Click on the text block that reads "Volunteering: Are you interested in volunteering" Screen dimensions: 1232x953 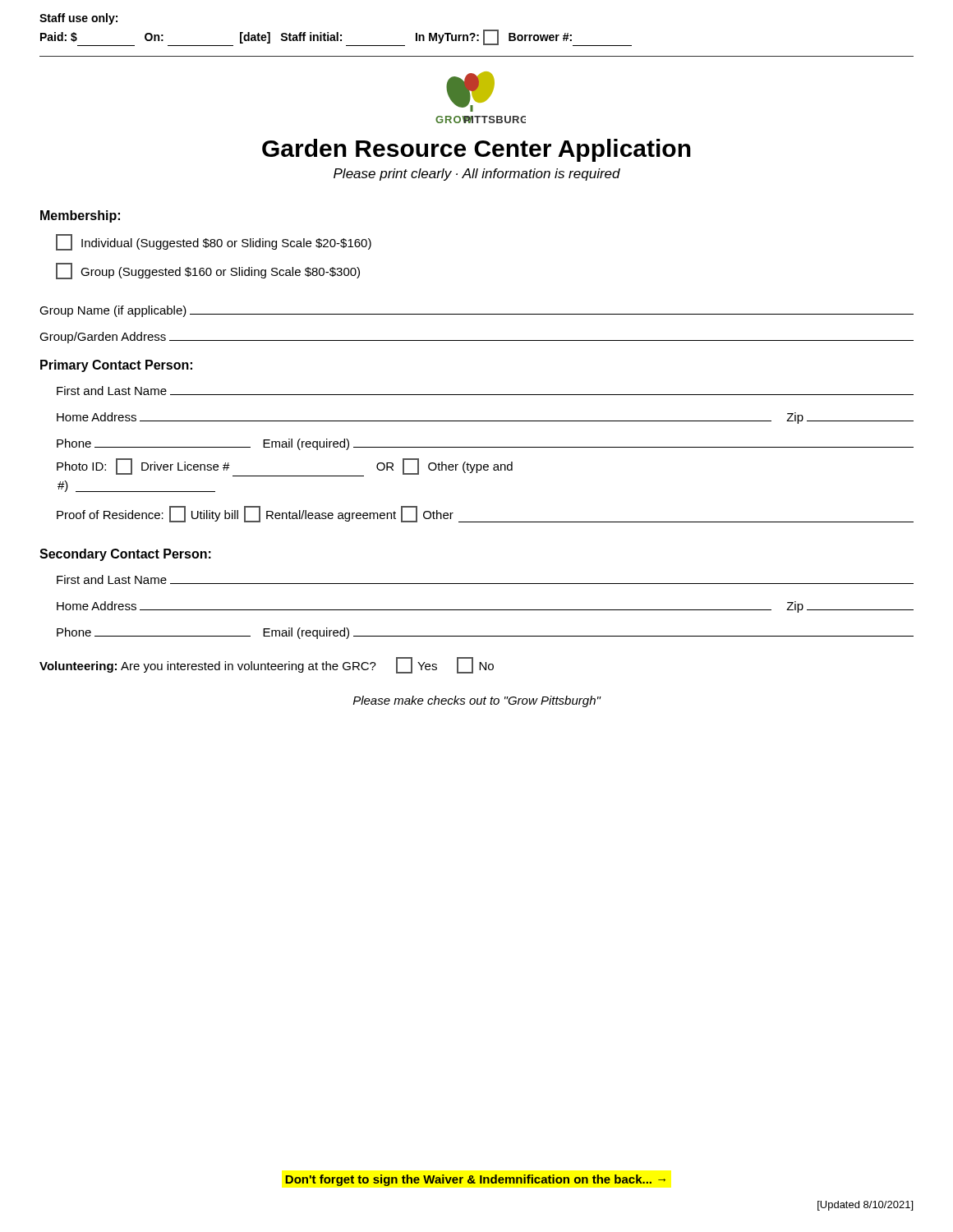267,665
